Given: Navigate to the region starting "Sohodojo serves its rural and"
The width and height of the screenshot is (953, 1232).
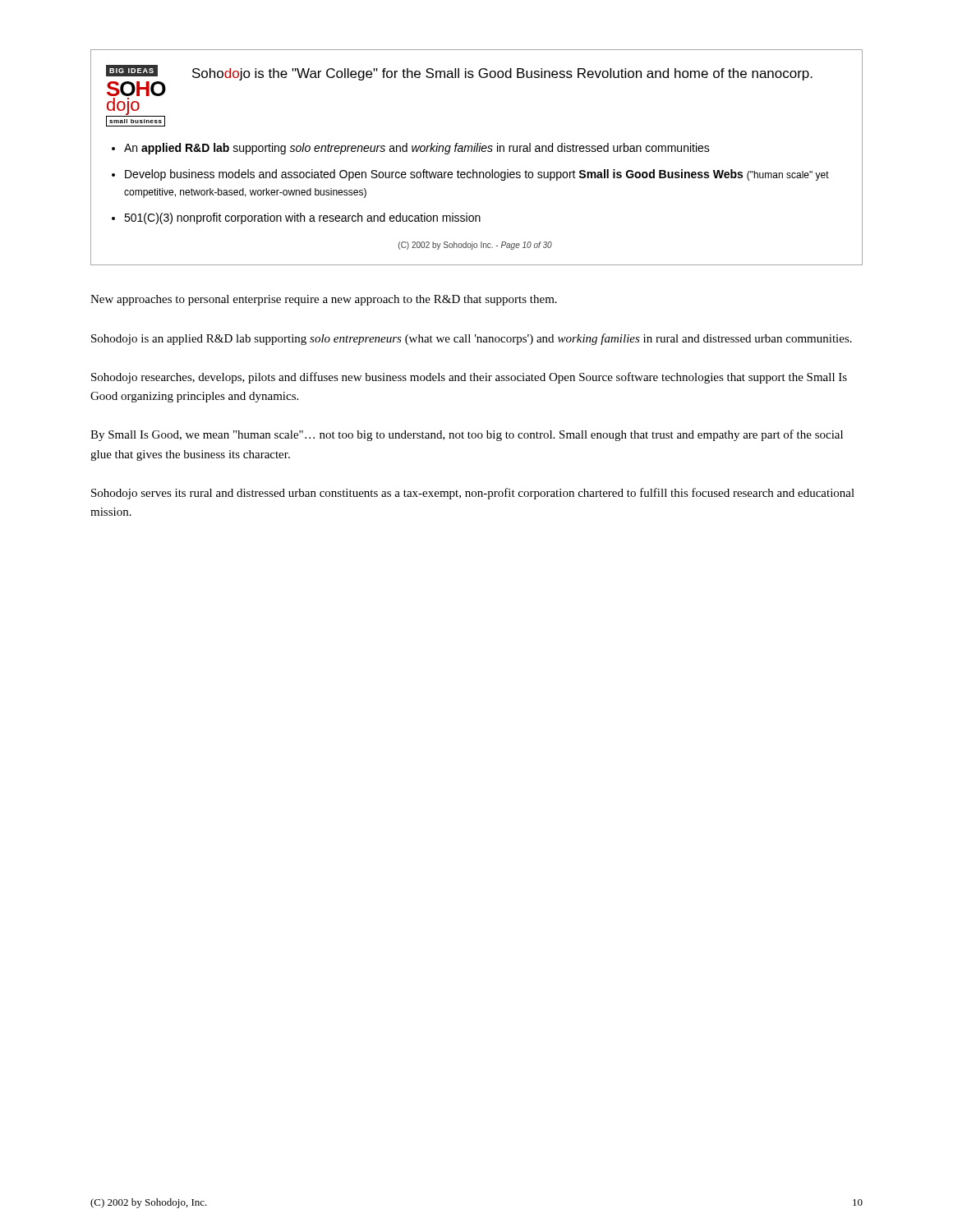Looking at the screenshot, I should point(472,502).
